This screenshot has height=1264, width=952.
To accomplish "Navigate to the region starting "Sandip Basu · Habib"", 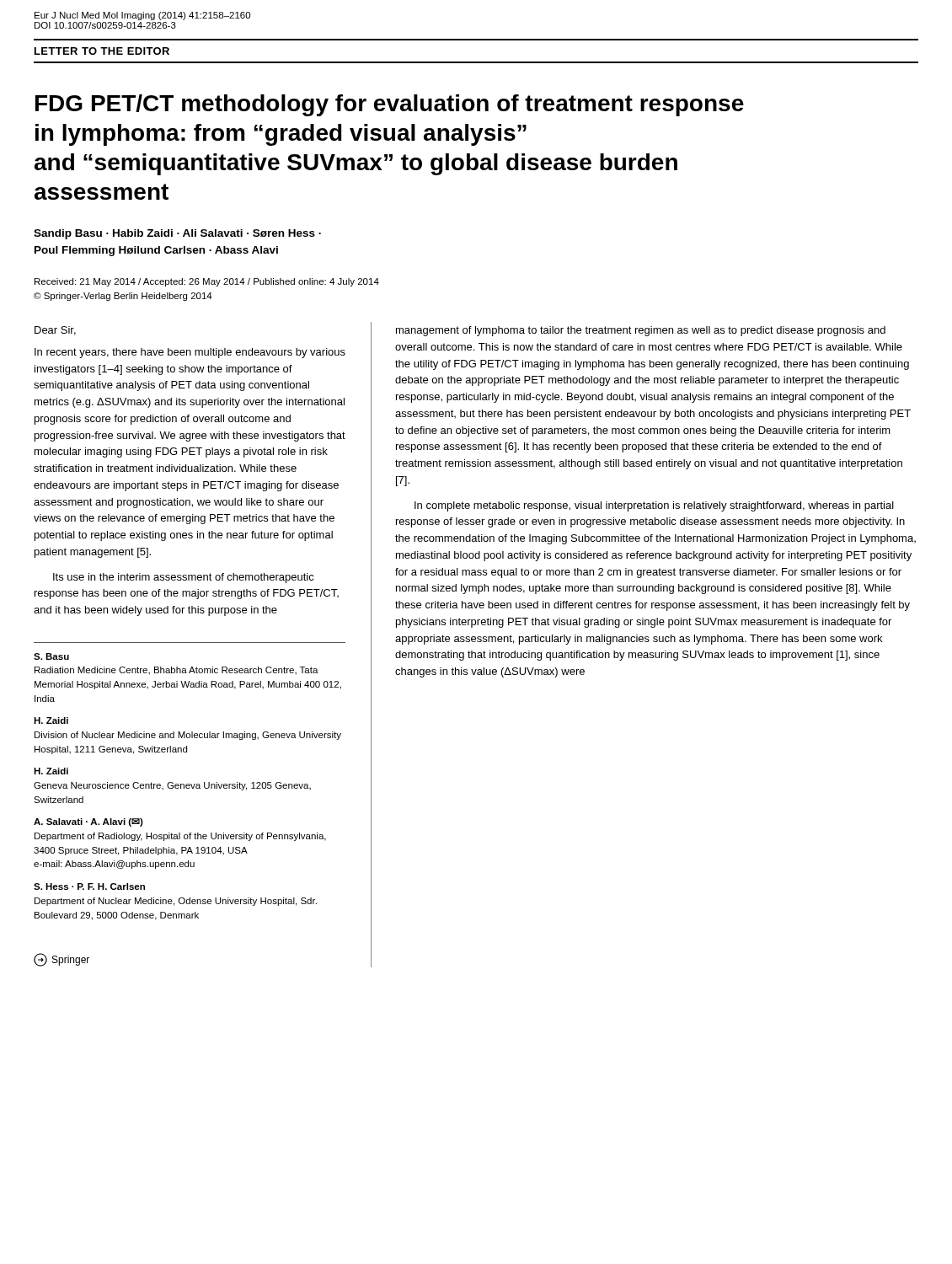I will [178, 241].
